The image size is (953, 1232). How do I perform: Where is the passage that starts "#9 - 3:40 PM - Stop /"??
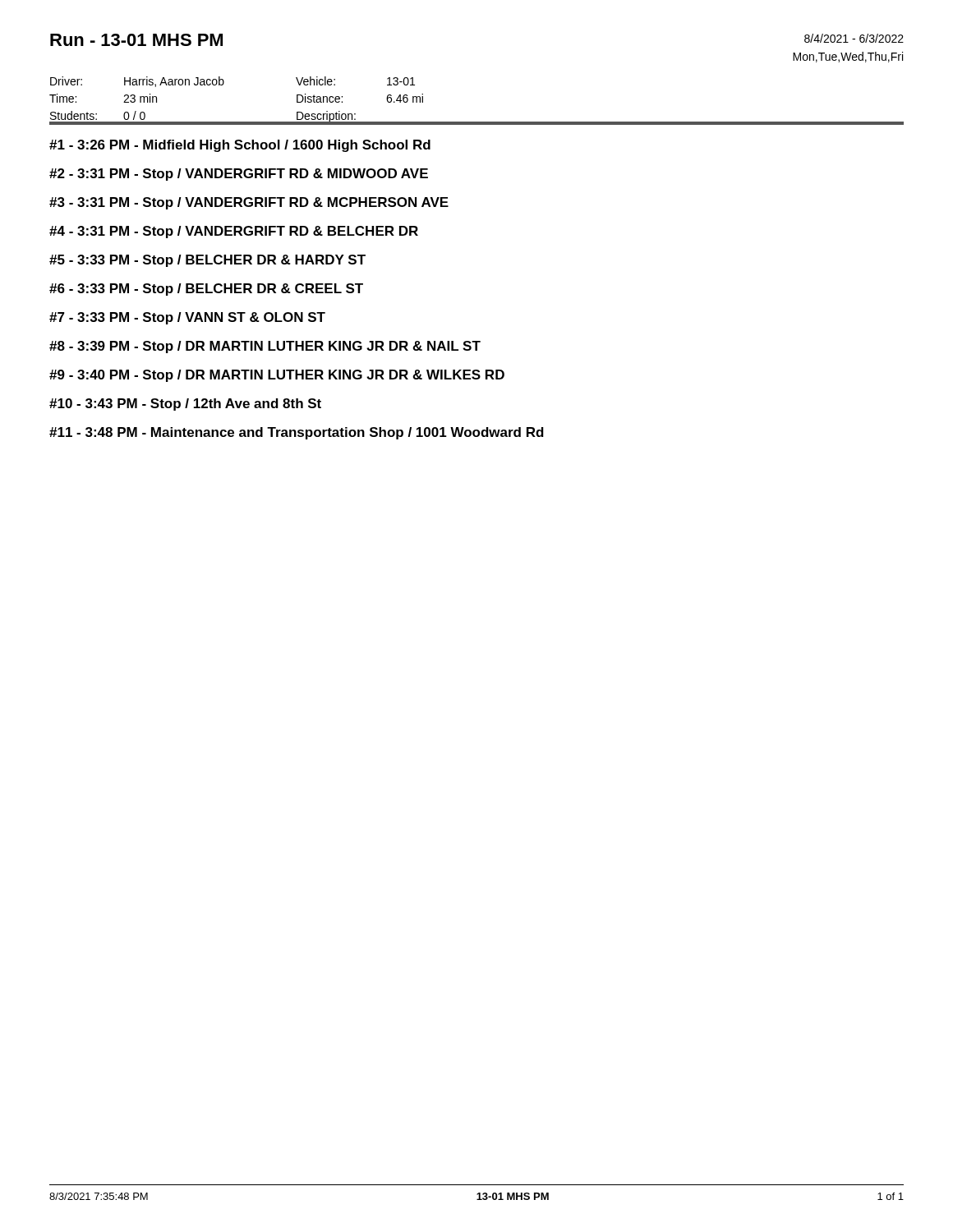coord(277,375)
